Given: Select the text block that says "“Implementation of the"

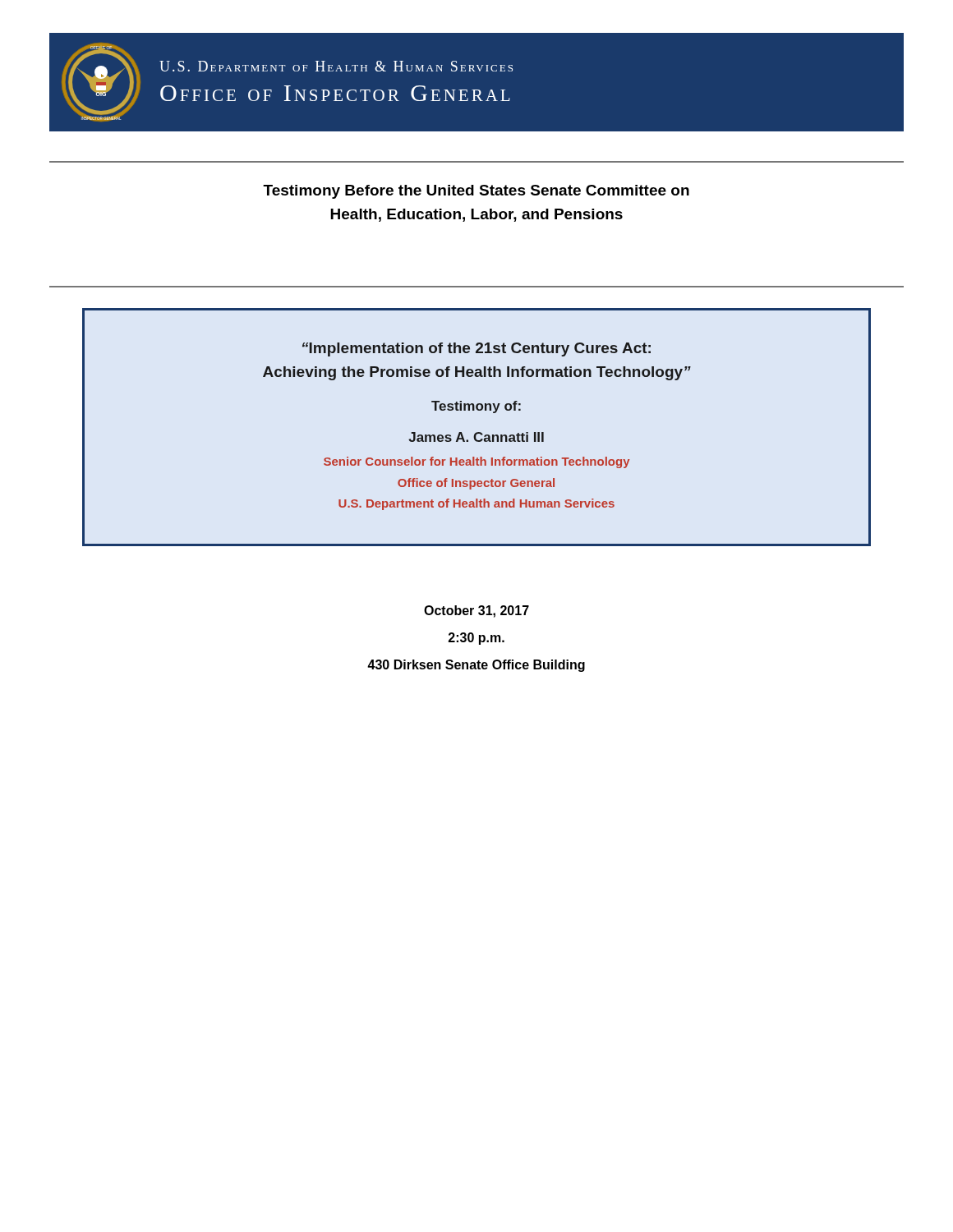Looking at the screenshot, I should pyautogui.click(x=476, y=425).
